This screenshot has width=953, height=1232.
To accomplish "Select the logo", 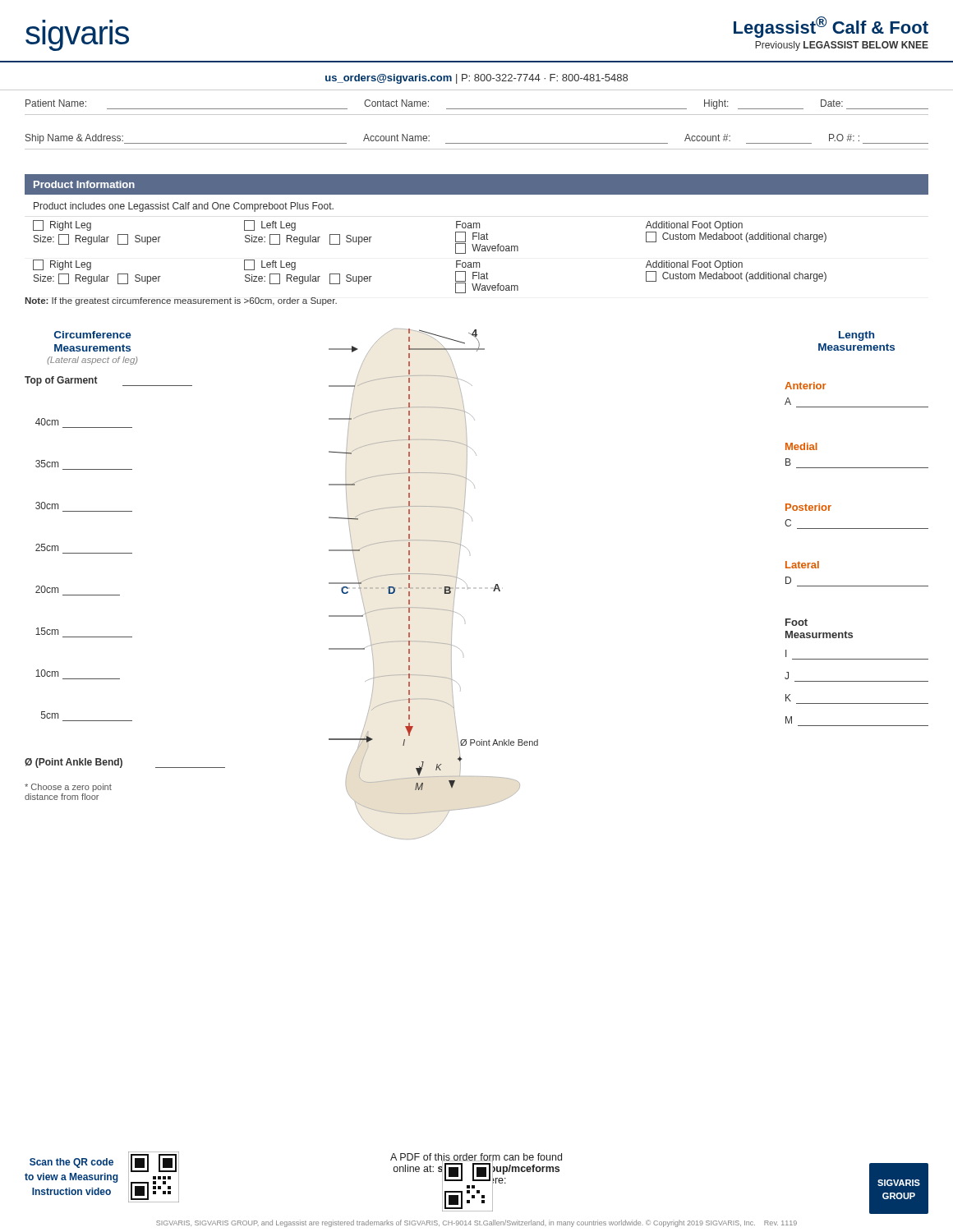I will pyautogui.click(x=899, y=1188).
